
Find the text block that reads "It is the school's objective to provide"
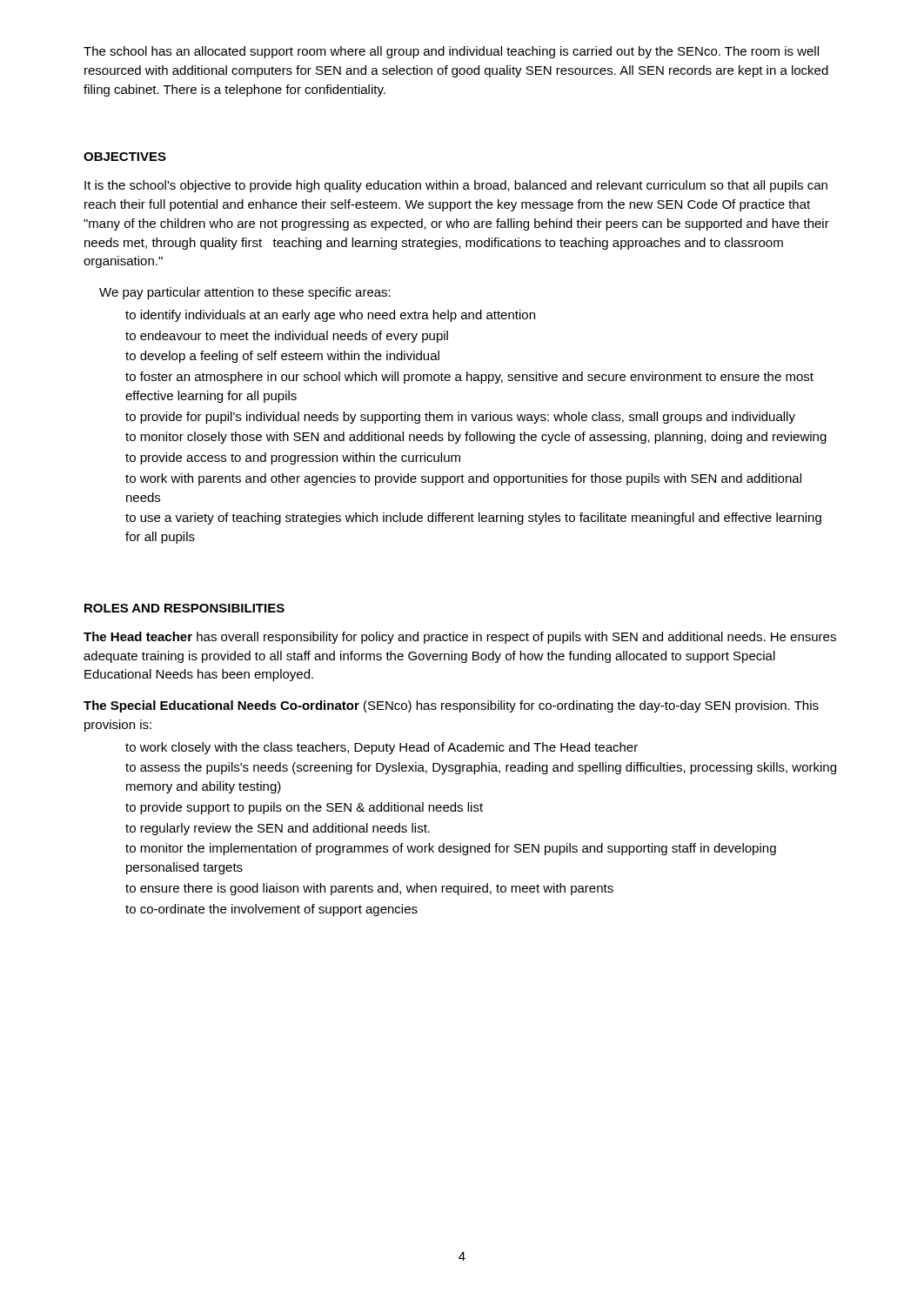(456, 223)
